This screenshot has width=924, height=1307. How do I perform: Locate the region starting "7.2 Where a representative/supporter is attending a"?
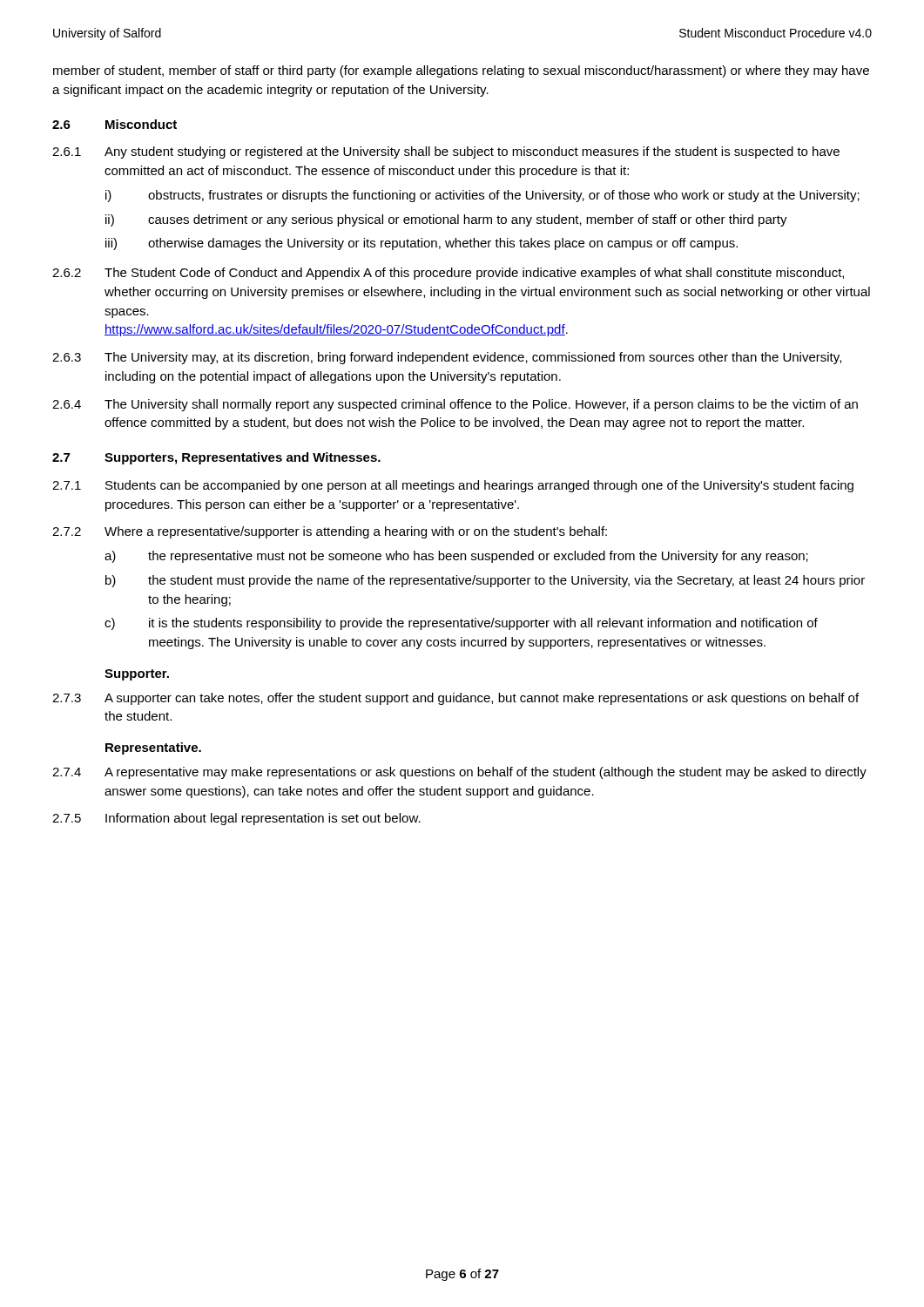pyautogui.click(x=462, y=532)
